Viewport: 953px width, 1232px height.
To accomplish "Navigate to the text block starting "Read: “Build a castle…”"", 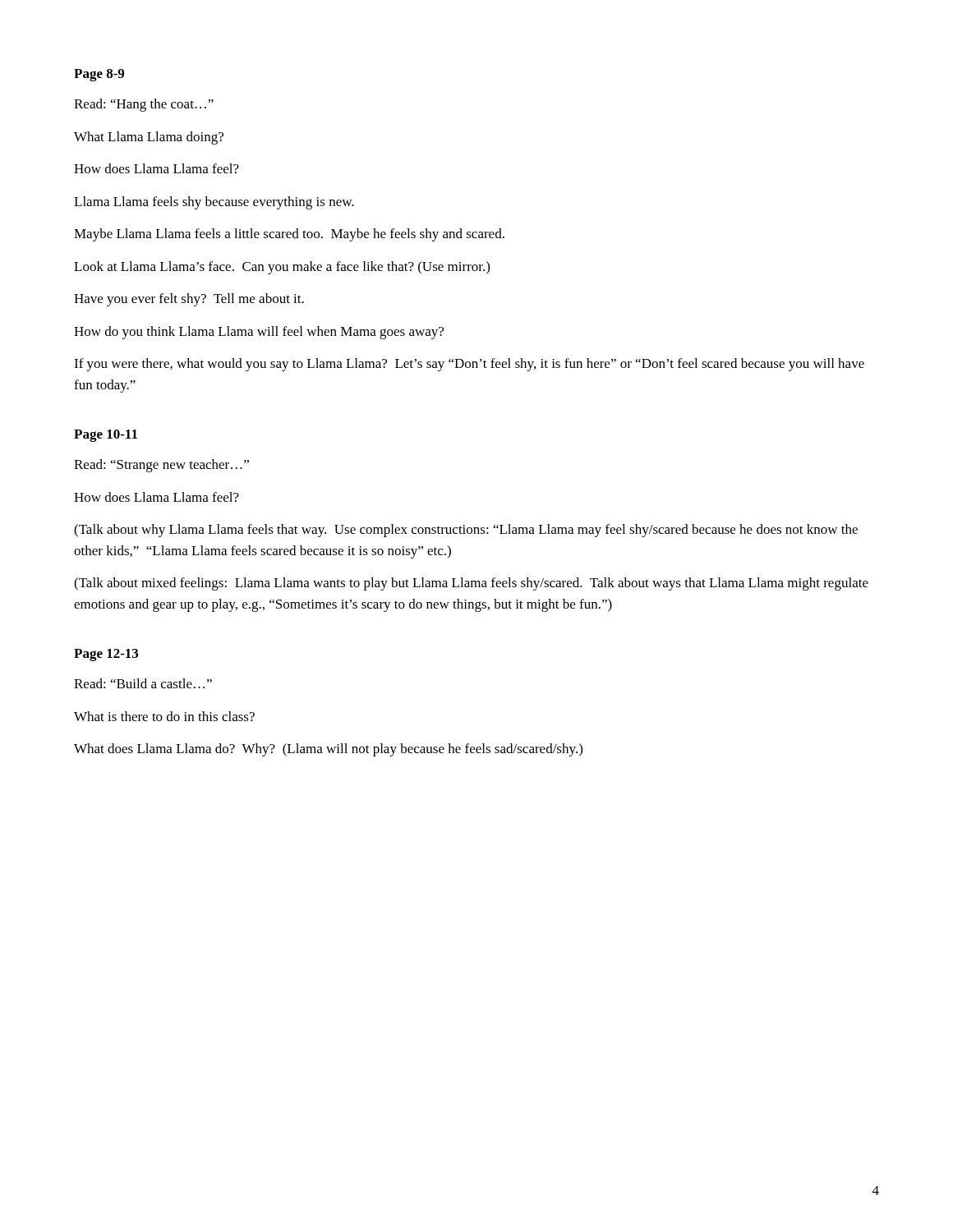I will click(x=143, y=684).
